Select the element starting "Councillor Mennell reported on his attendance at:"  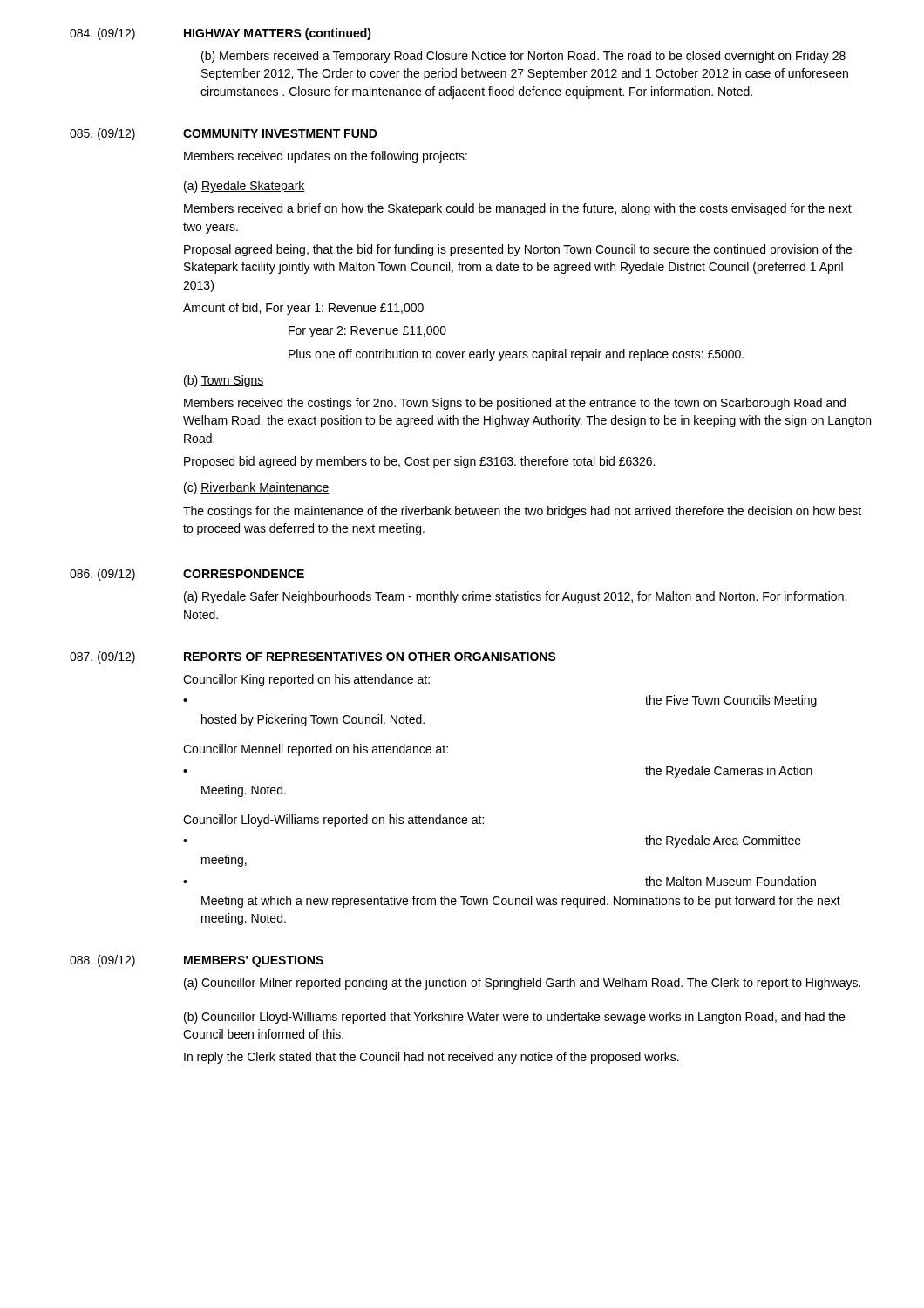[x=316, y=750]
